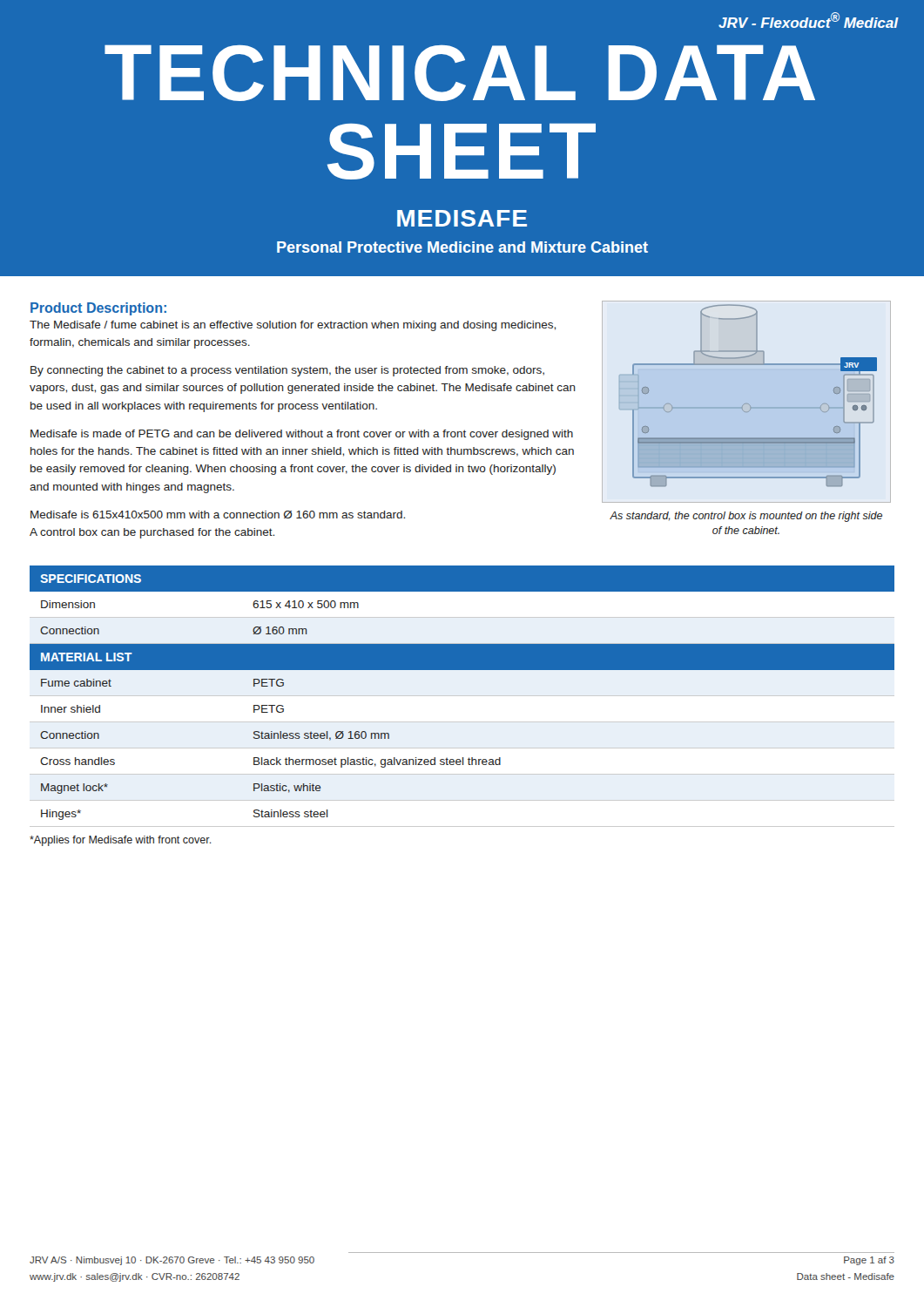Select the element starting "By connecting the cabinet"
The width and height of the screenshot is (924, 1307).
coord(303,388)
